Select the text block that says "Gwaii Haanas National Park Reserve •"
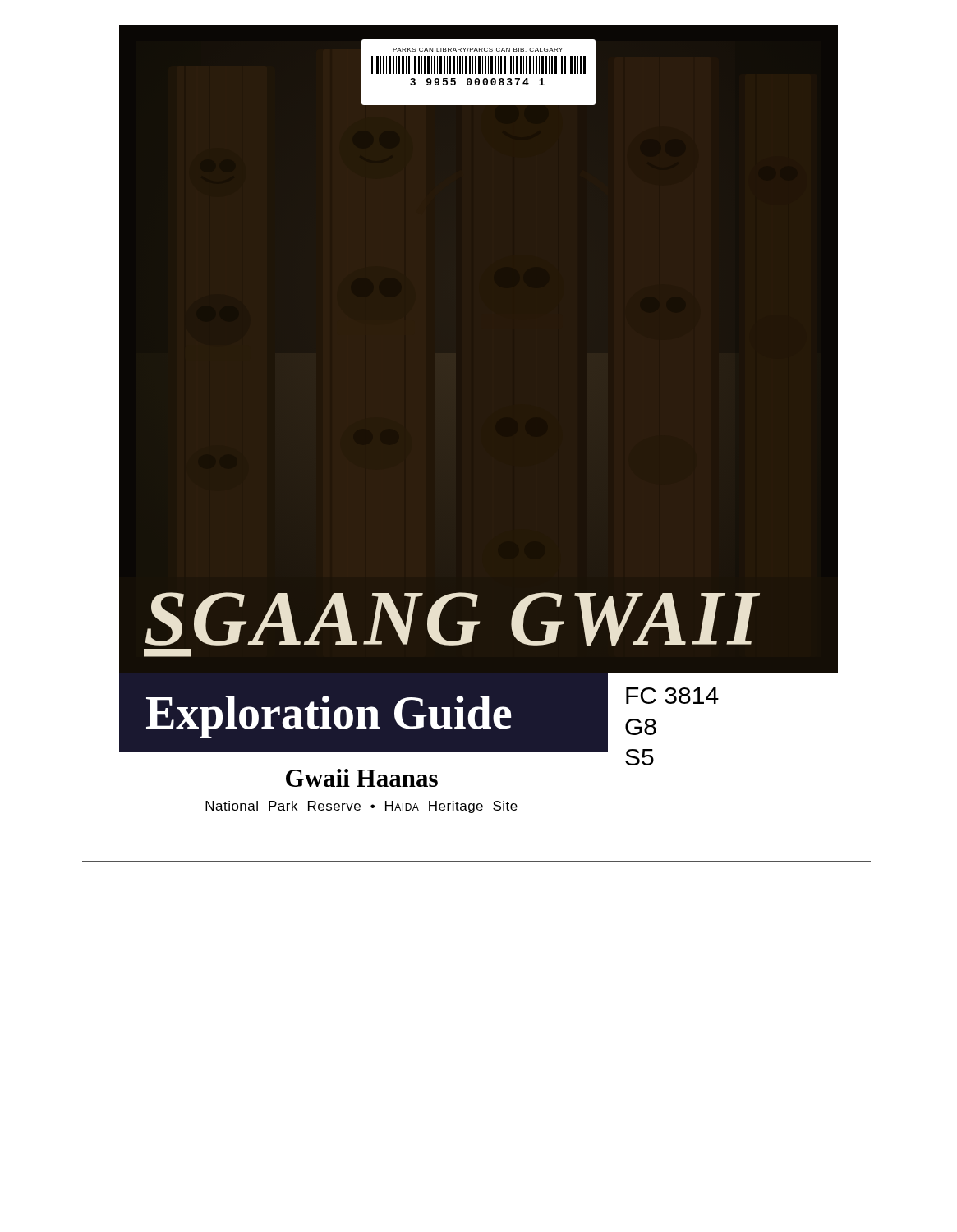 tap(361, 789)
